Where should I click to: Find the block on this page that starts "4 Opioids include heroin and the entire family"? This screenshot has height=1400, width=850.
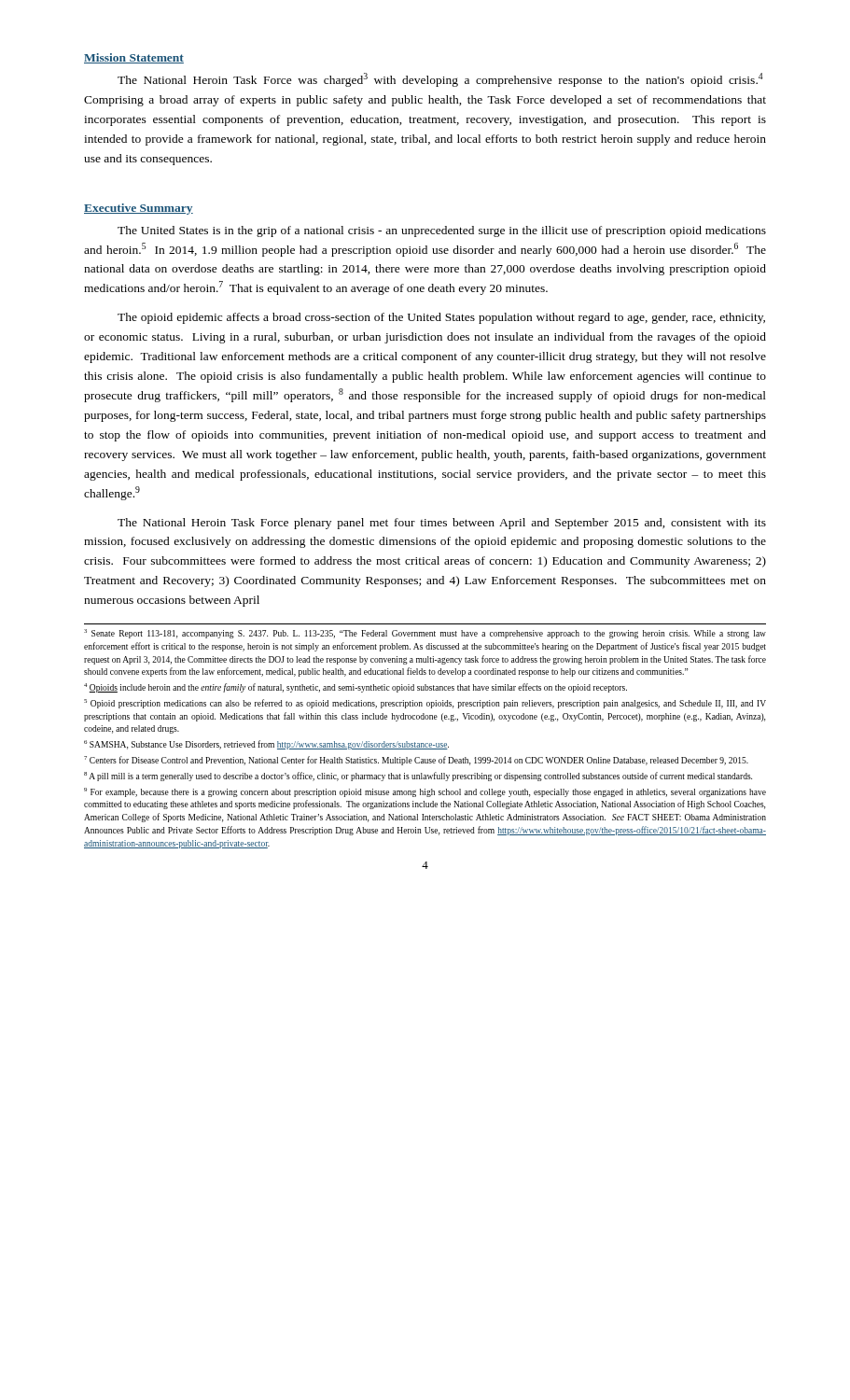coord(356,688)
